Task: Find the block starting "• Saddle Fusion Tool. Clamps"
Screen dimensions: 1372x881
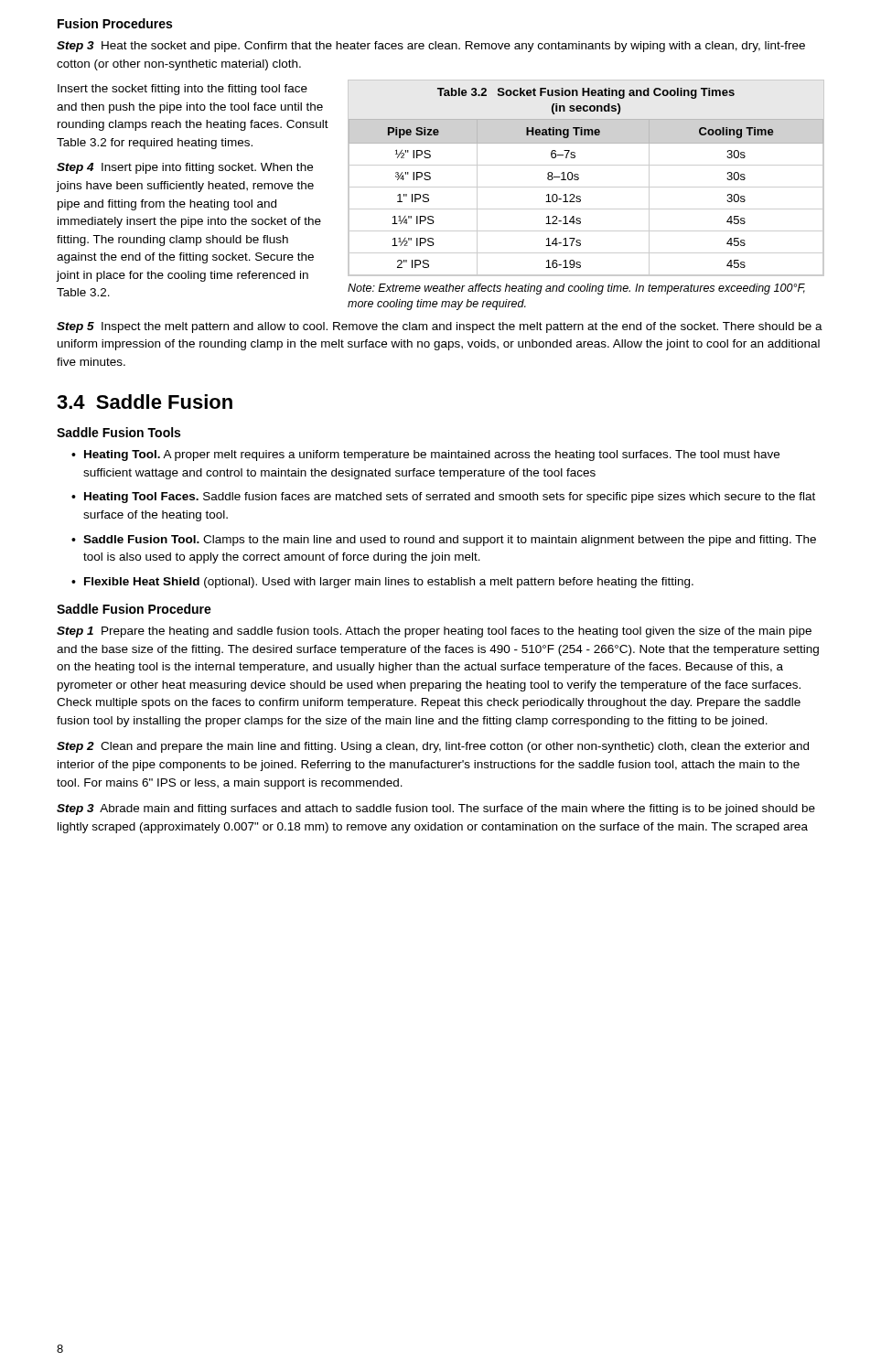Action: (448, 548)
